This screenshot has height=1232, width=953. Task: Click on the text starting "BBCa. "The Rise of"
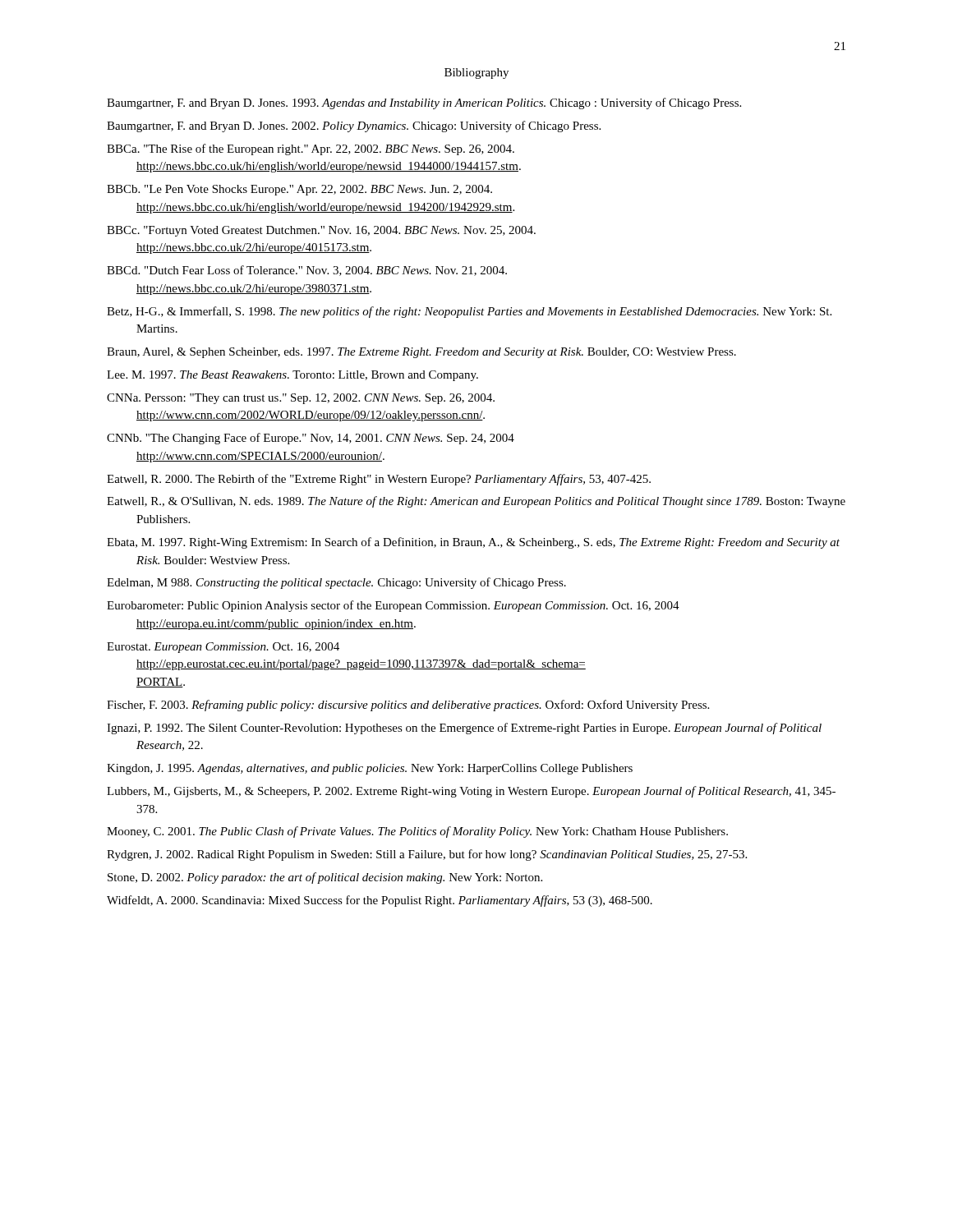point(314,157)
